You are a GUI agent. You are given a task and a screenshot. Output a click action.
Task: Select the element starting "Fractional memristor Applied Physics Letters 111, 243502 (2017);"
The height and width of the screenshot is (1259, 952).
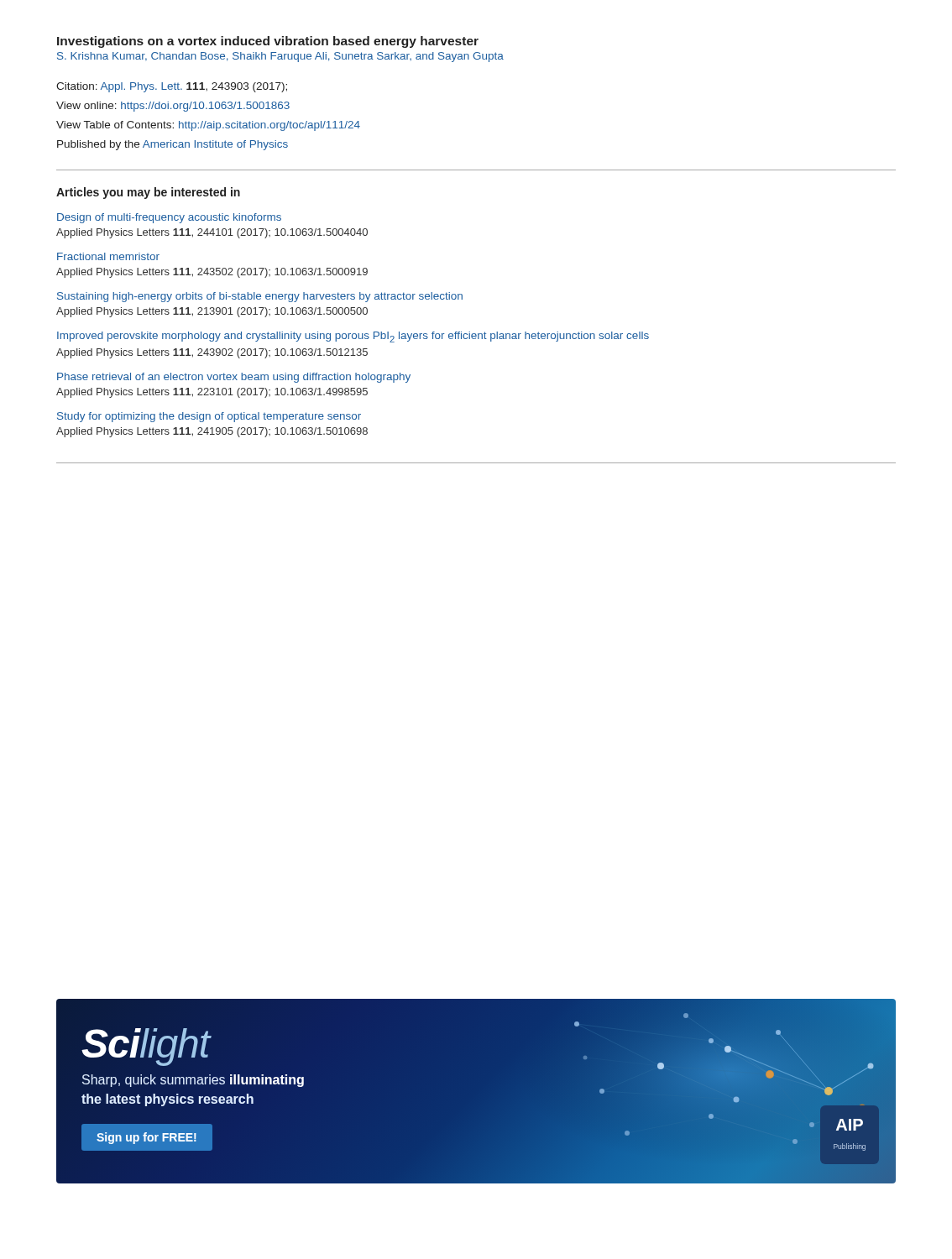coord(108,256)
